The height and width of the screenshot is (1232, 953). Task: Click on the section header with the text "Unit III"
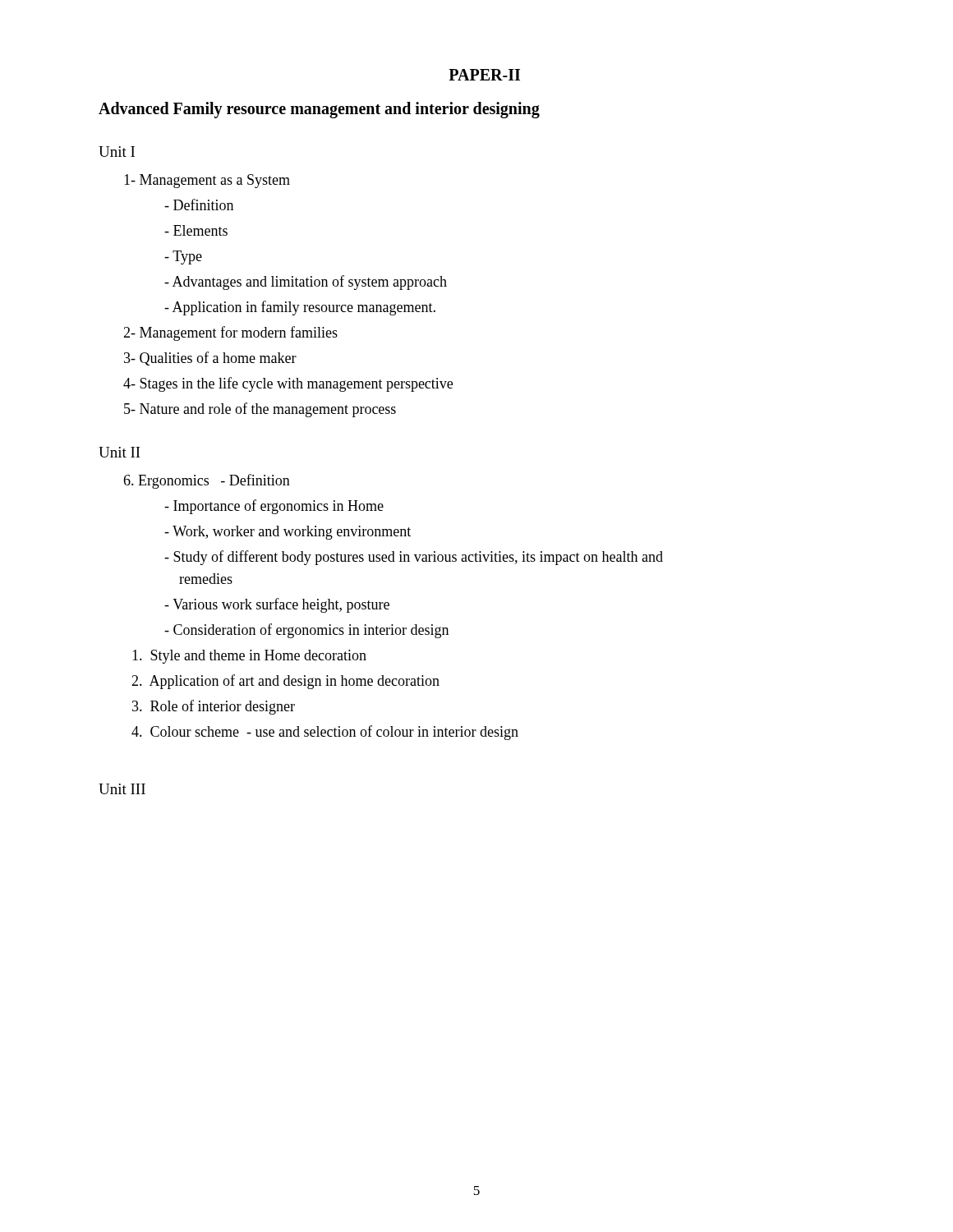122,789
